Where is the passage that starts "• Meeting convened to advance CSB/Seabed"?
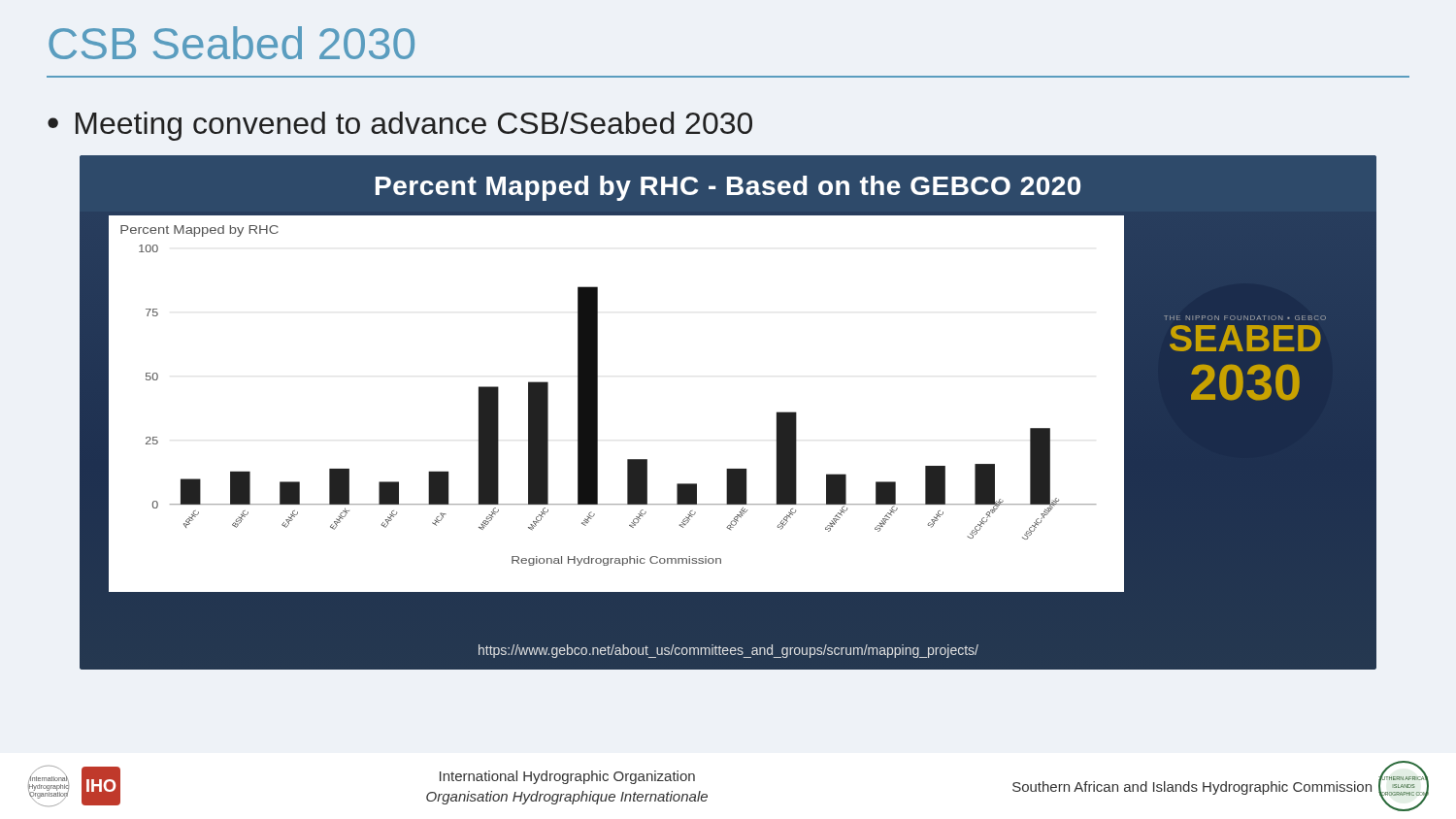Screen dimensions: 819x1456 pyautogui.click(x=728, y=123)
